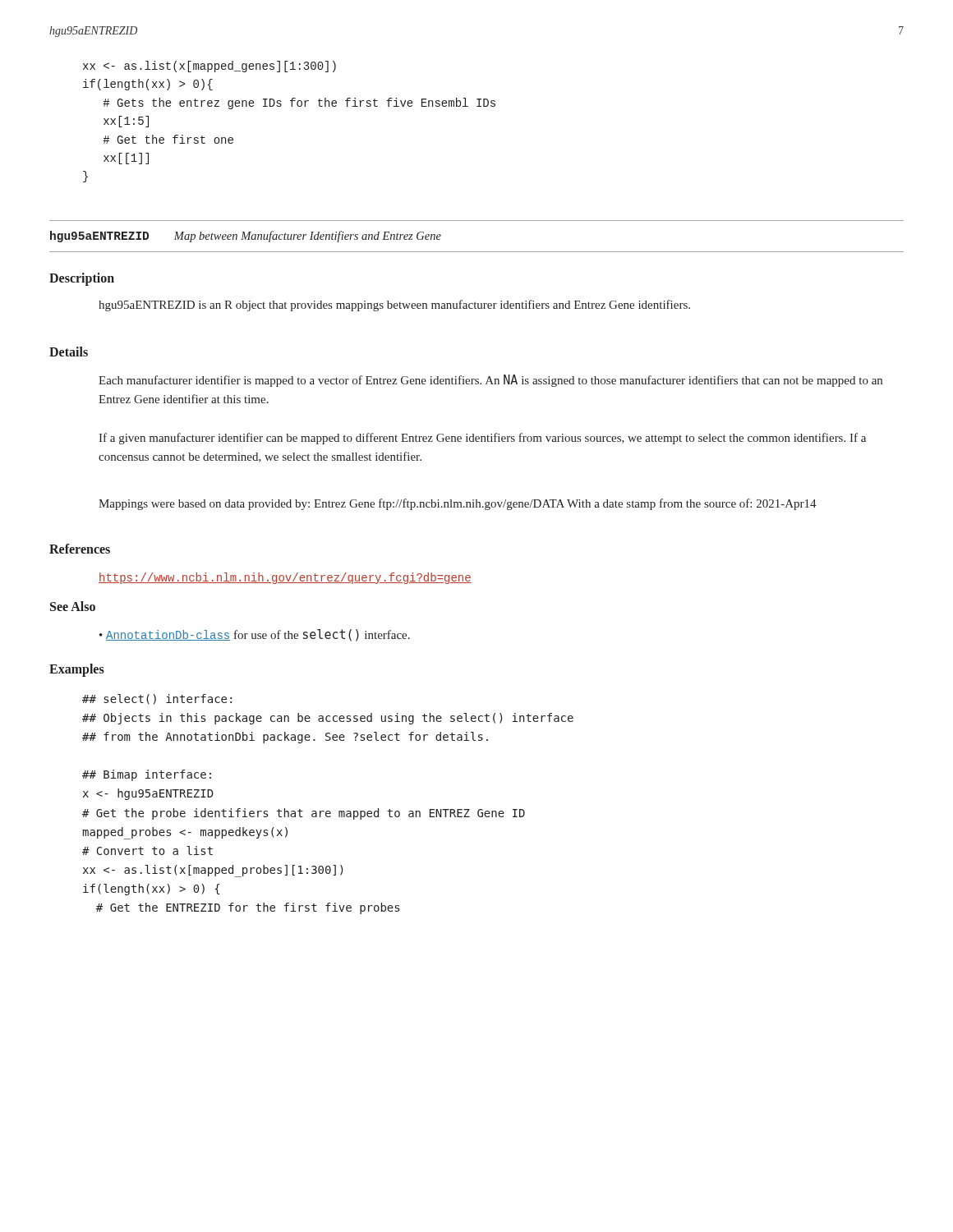Point to the element starting "Mappings were based on data provided by:"

[x=457, y=503]
